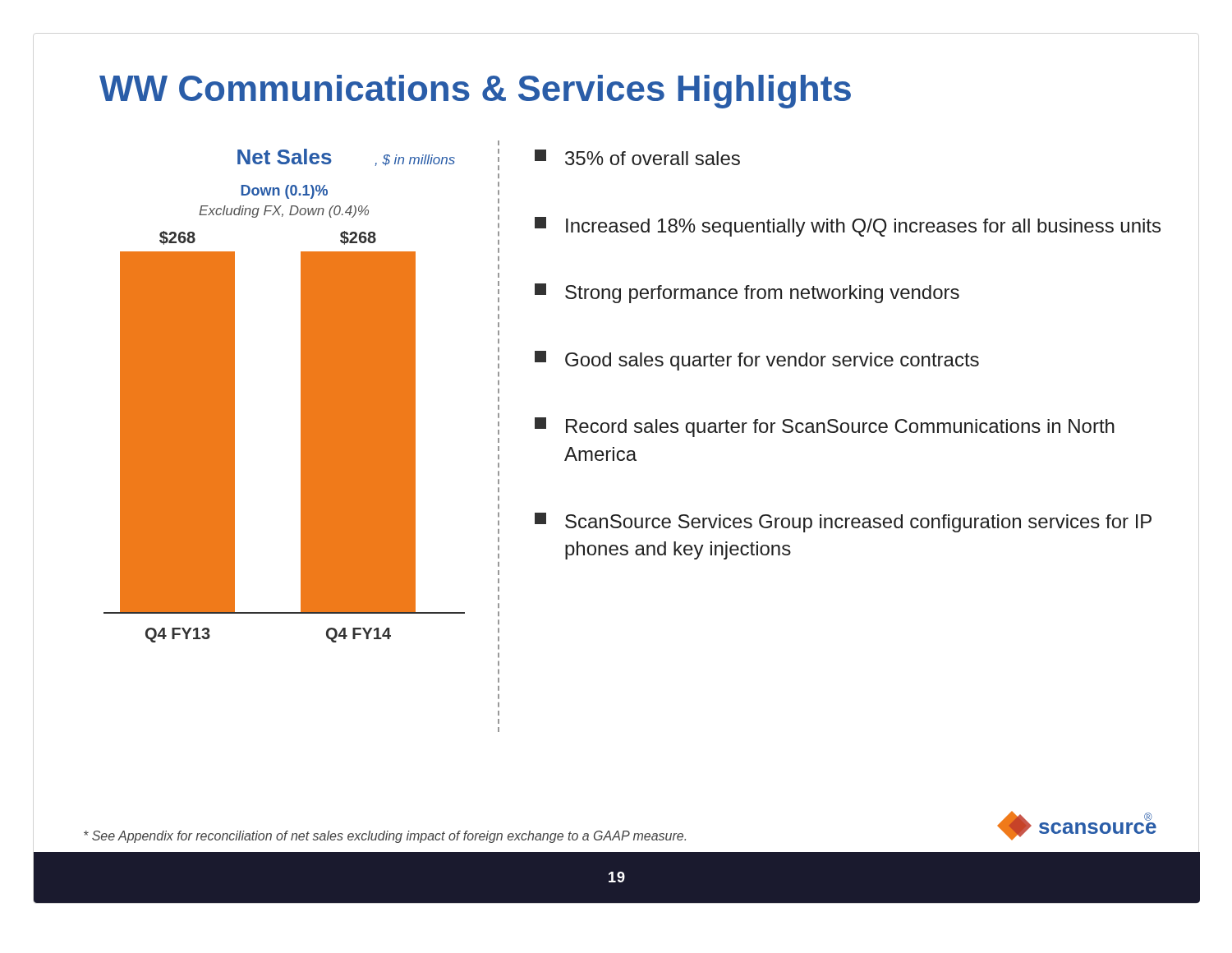
Task: Navigate to the region starting "See Appendix for"
Action: [385, 836]
